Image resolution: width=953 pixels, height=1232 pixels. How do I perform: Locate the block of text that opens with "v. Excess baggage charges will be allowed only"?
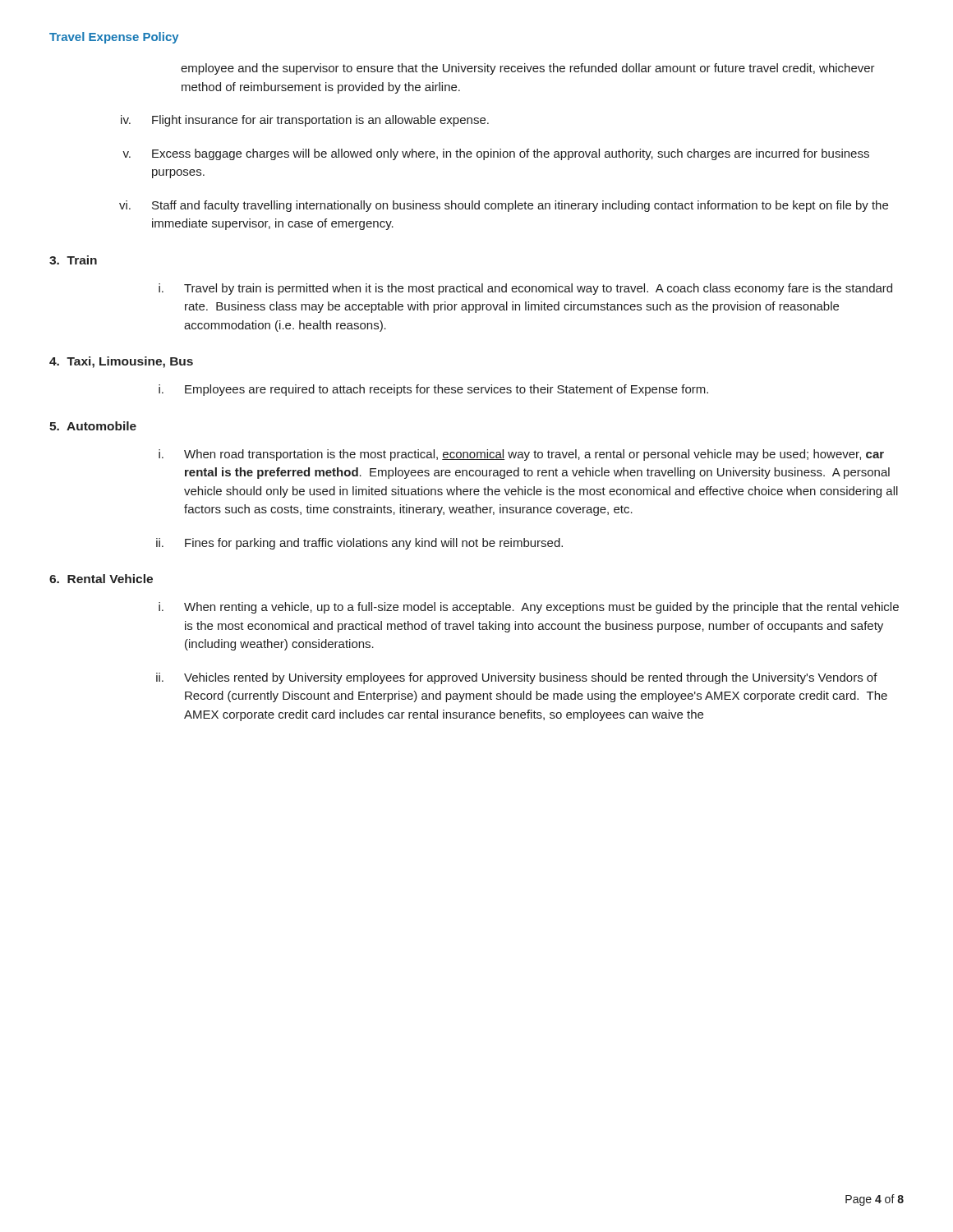(x=476, y=163)
